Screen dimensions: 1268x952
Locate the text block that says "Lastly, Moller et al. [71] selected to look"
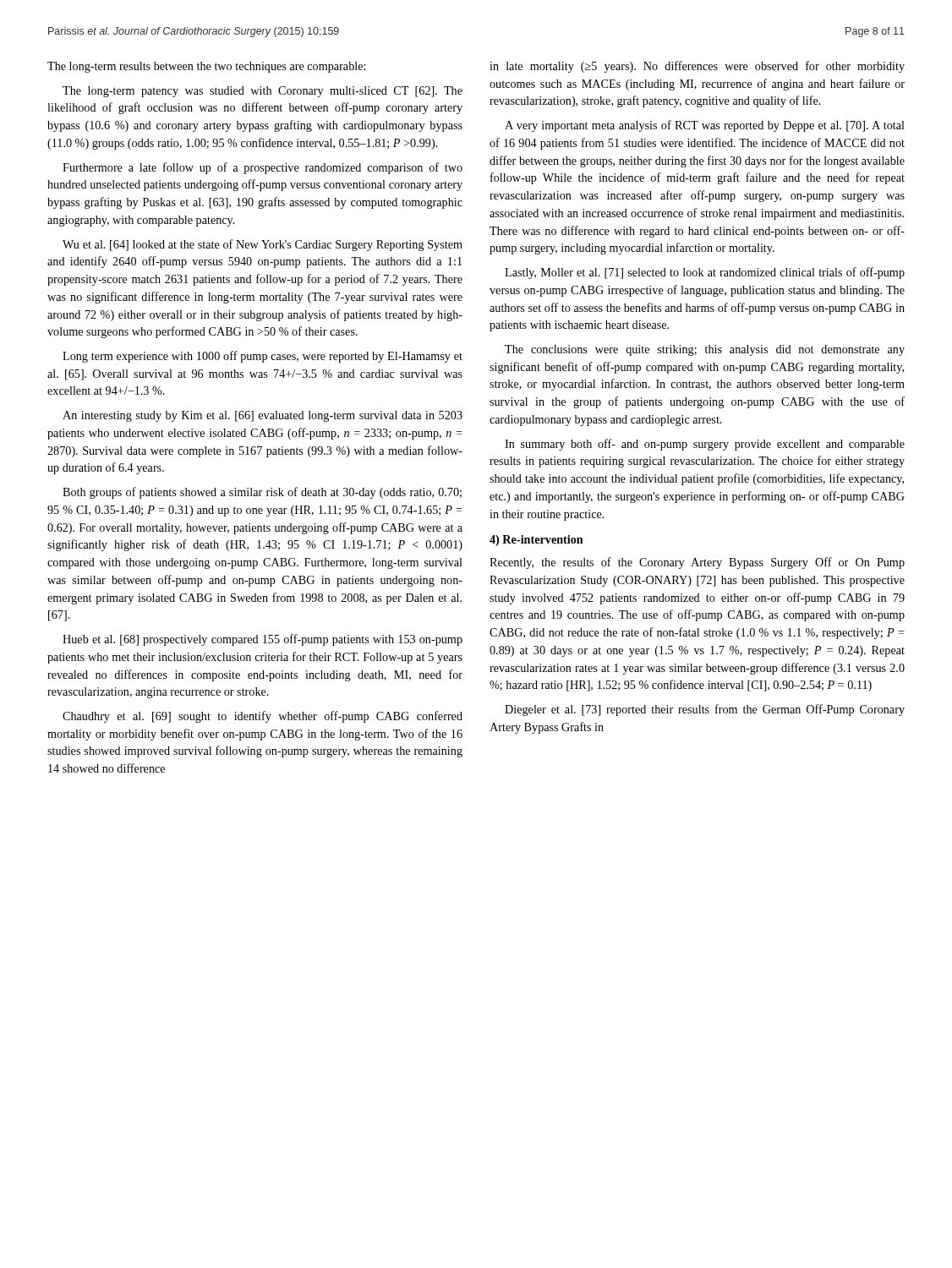[x=697, y=299]
